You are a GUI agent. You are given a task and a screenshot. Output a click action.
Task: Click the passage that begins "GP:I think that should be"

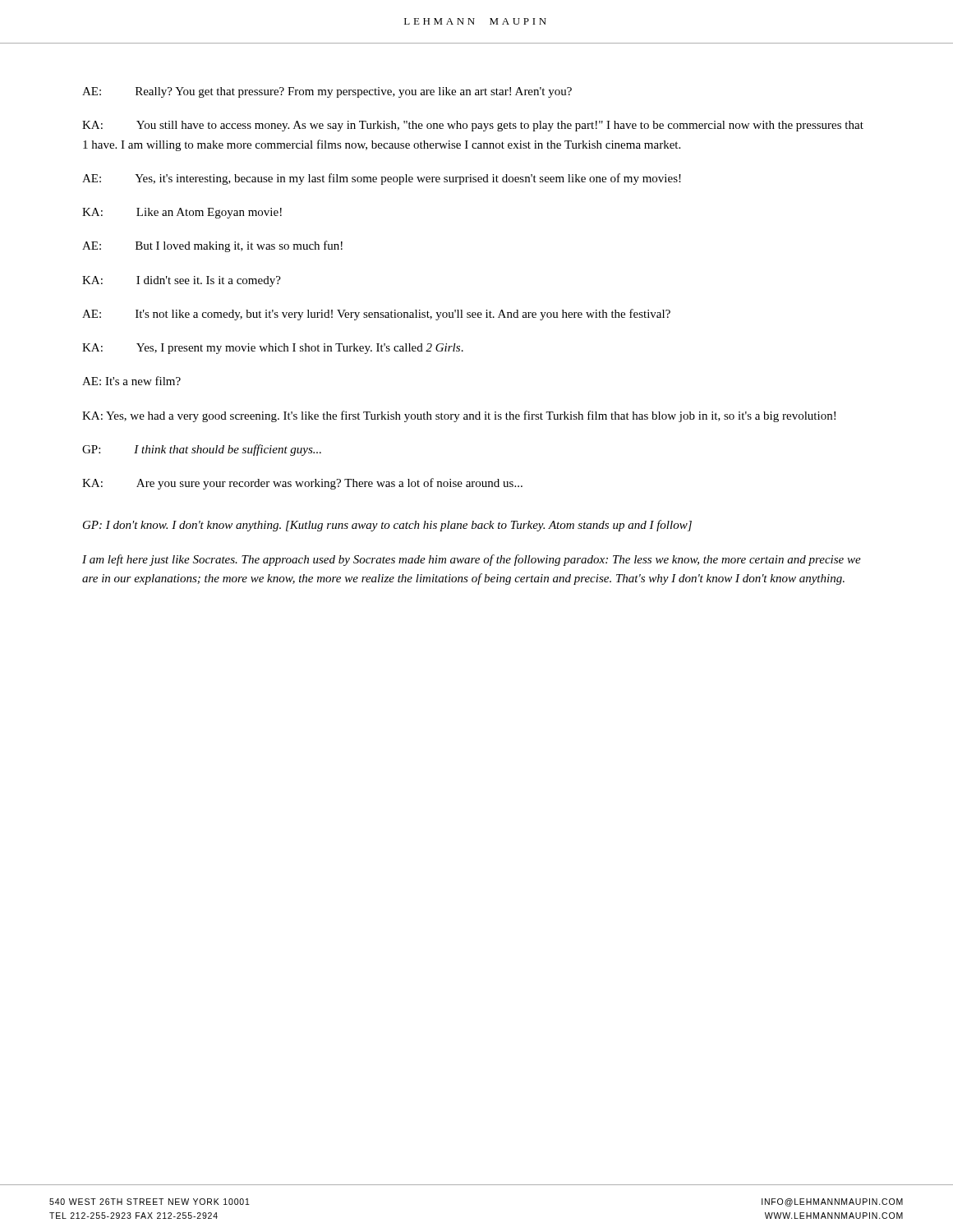click(202, 449)
